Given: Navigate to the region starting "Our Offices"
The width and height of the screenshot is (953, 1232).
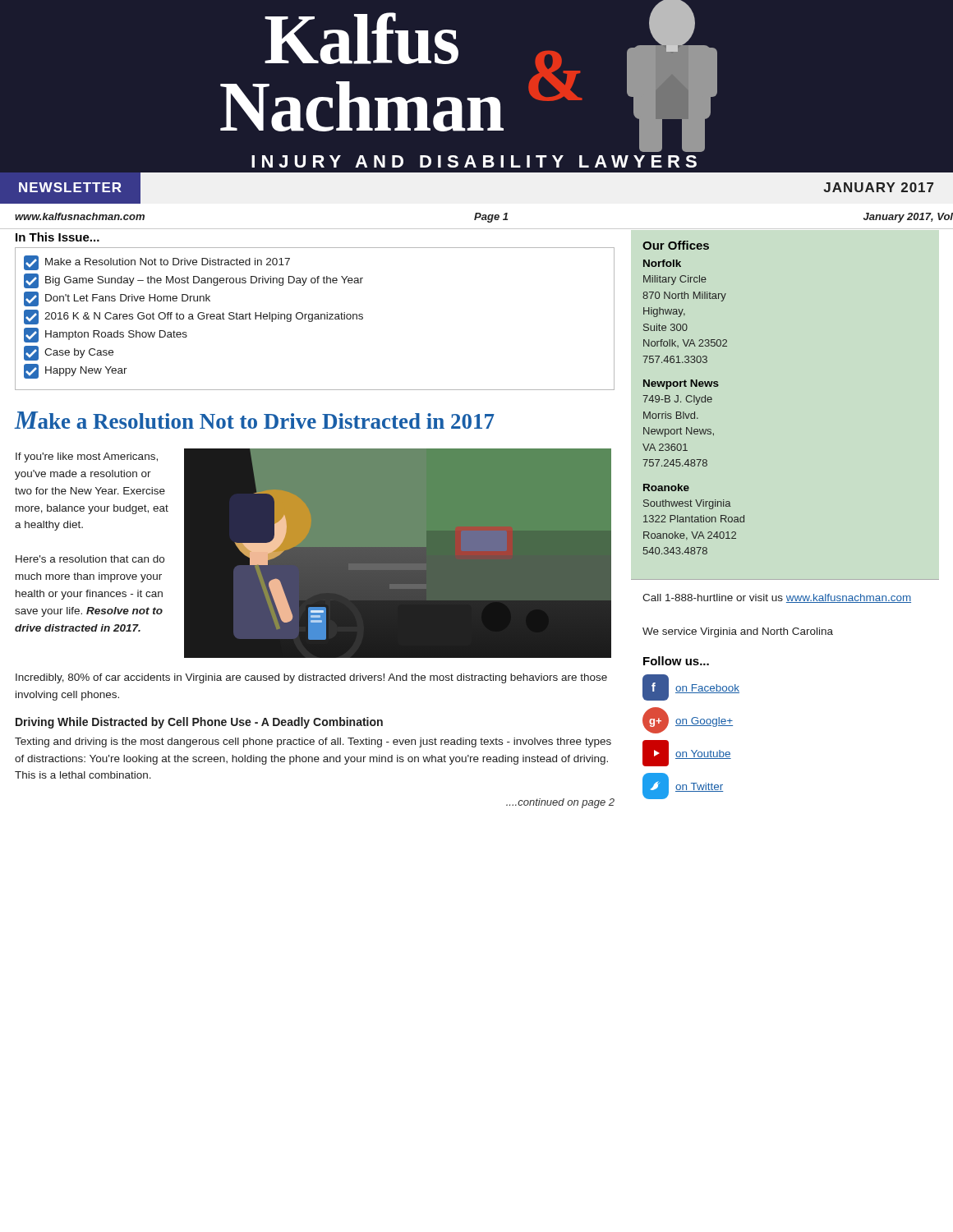Looking at the screenshot, I should (x=676, y=245).
